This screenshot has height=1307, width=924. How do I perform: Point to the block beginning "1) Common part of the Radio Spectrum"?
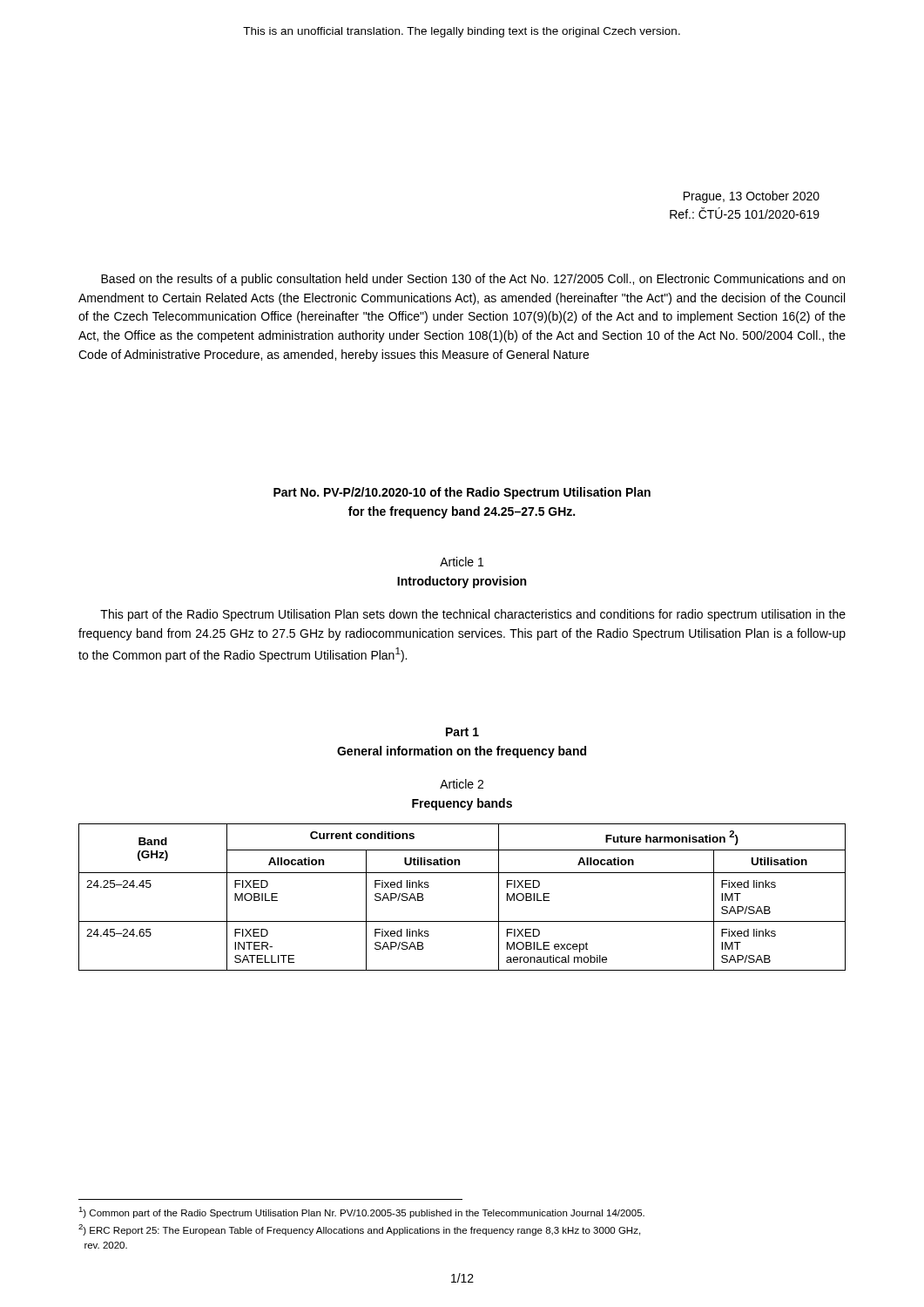point(362,1225)
